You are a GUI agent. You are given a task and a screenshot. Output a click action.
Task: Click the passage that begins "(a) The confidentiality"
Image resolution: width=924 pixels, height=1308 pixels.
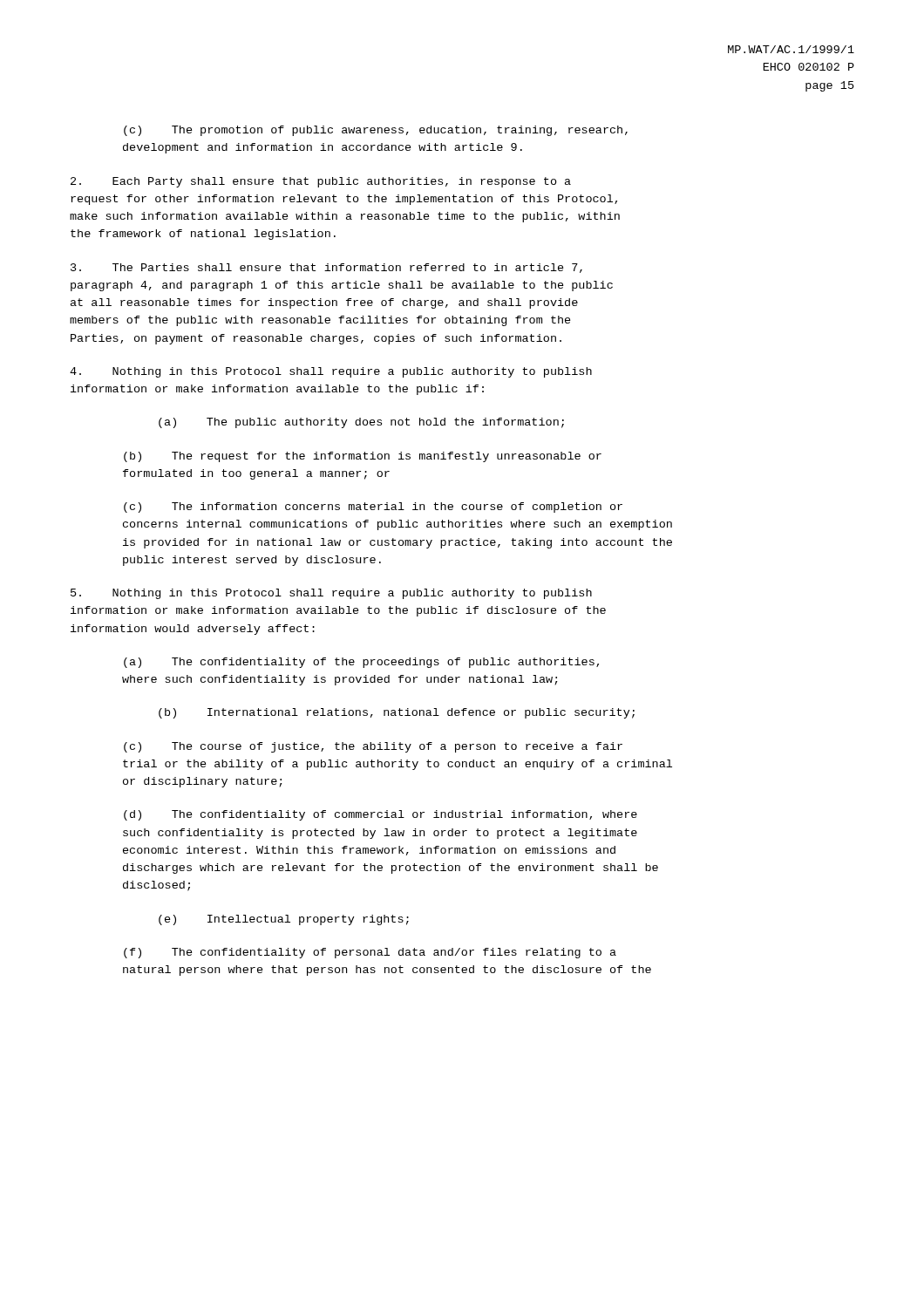[x=362, y=671]
